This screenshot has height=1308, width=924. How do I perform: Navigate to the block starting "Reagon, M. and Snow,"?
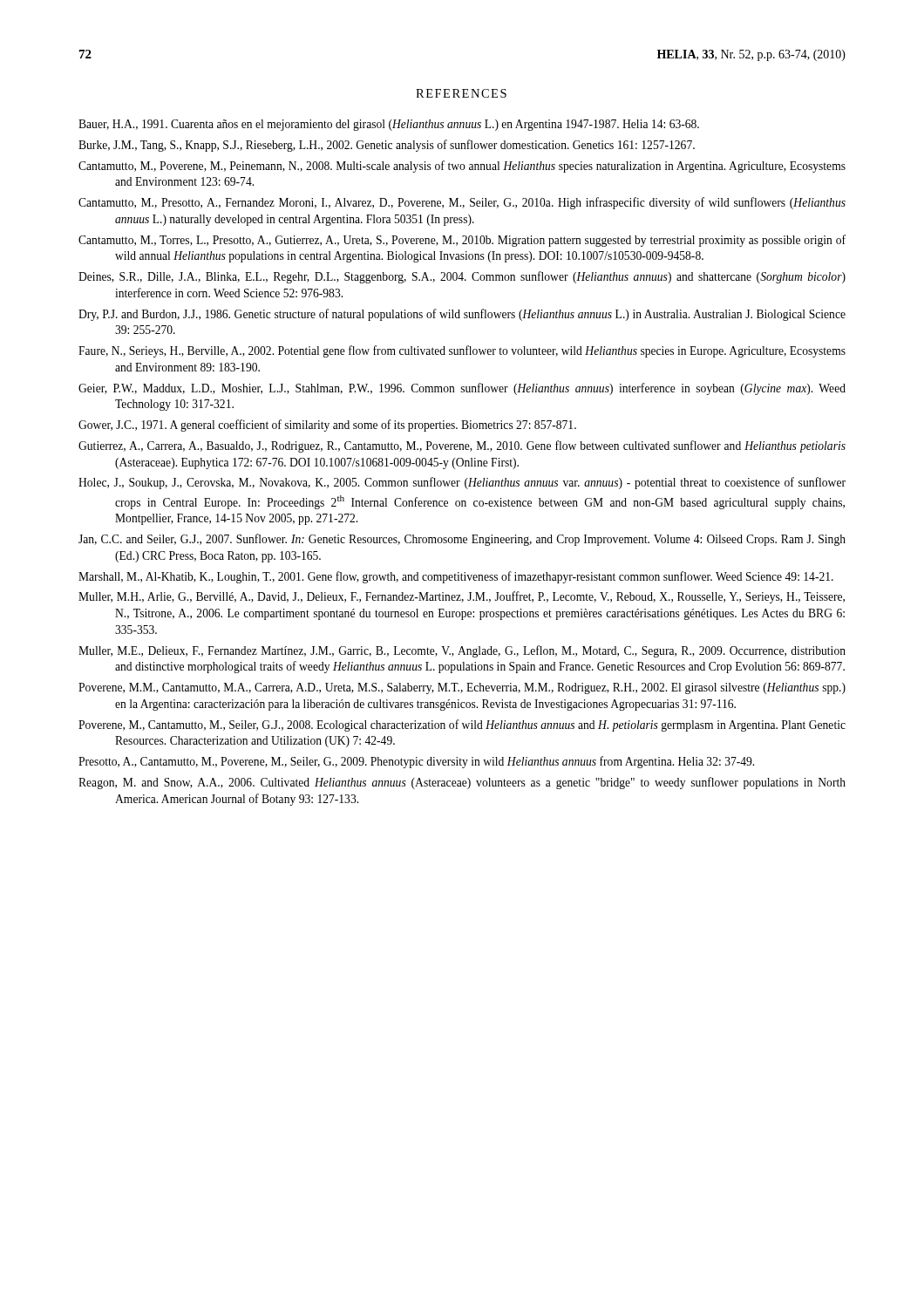(462, 791)
